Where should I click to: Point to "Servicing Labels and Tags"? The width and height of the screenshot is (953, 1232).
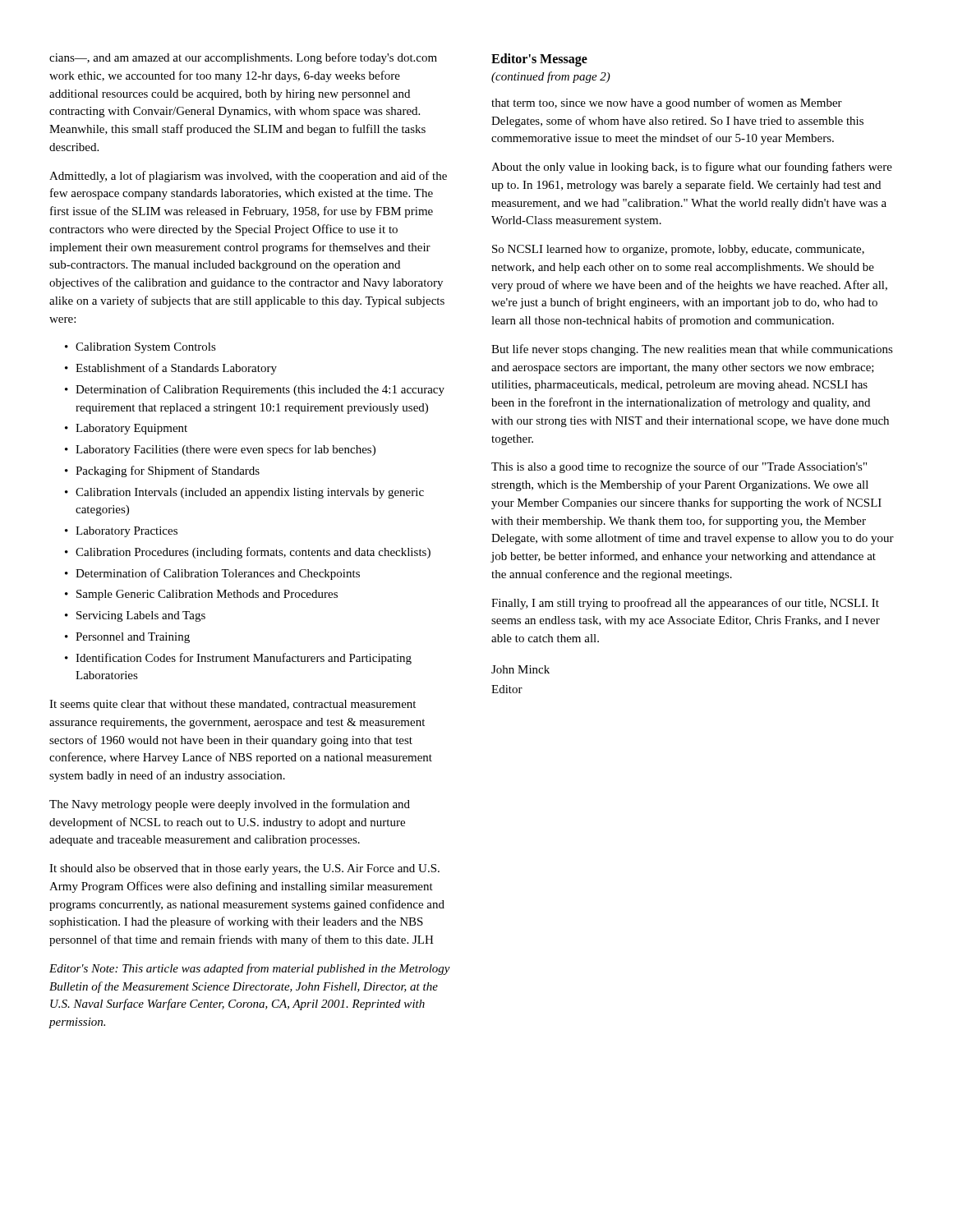pyautogui.click(x=141, y=615)
